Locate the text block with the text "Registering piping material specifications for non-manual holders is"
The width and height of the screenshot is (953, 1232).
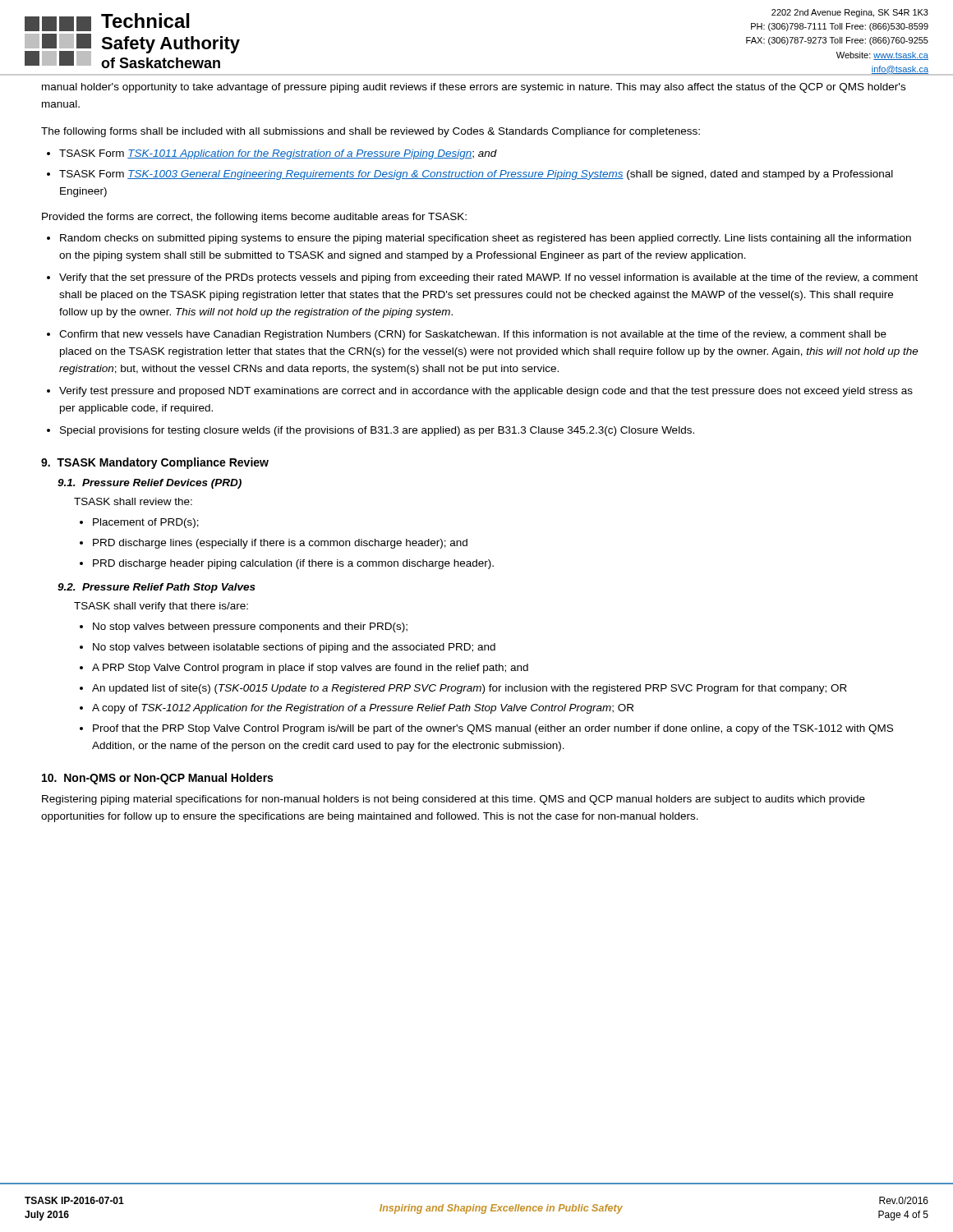click(453, 807)
